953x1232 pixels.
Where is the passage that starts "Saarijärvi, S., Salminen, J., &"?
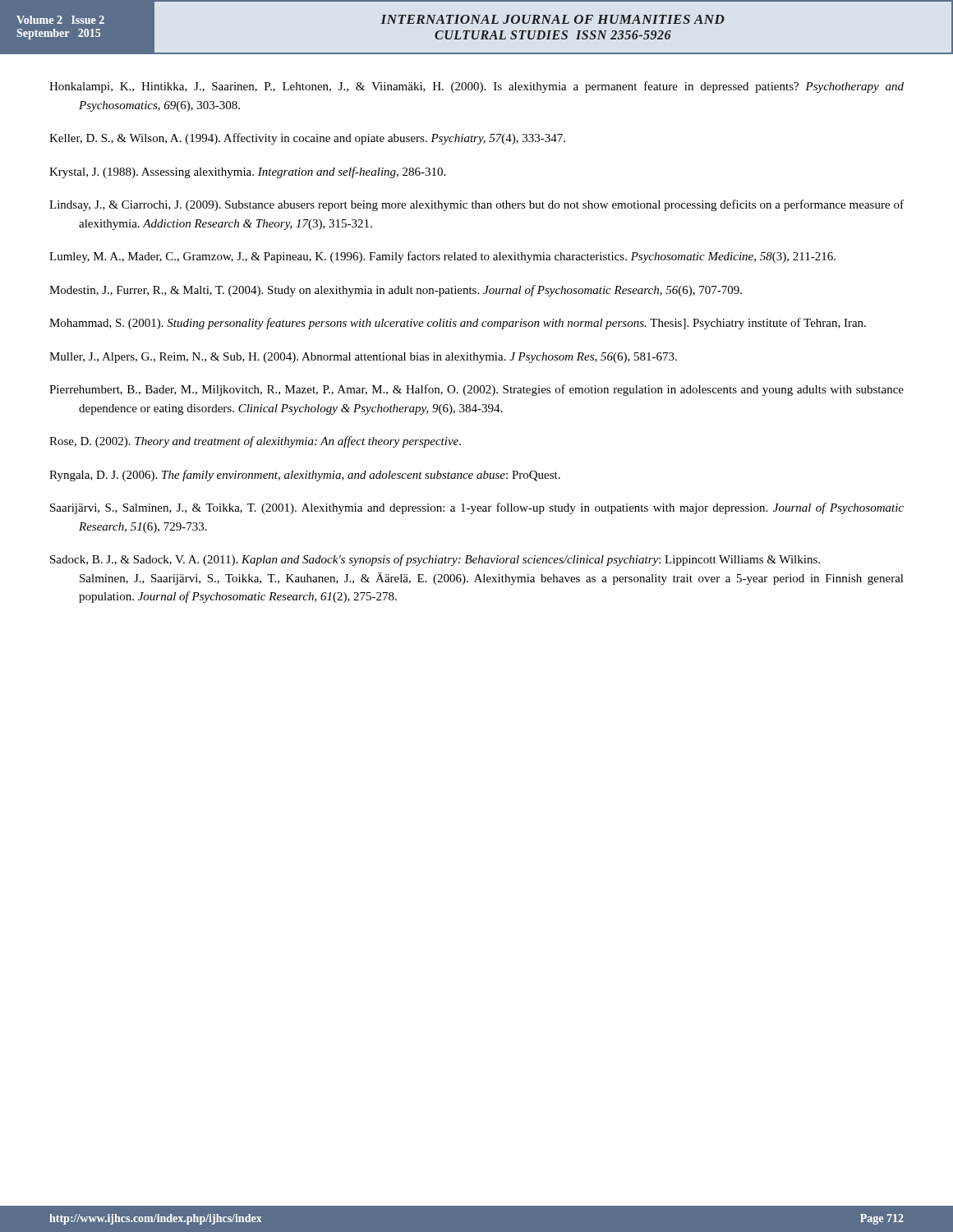tap(476, 517)
